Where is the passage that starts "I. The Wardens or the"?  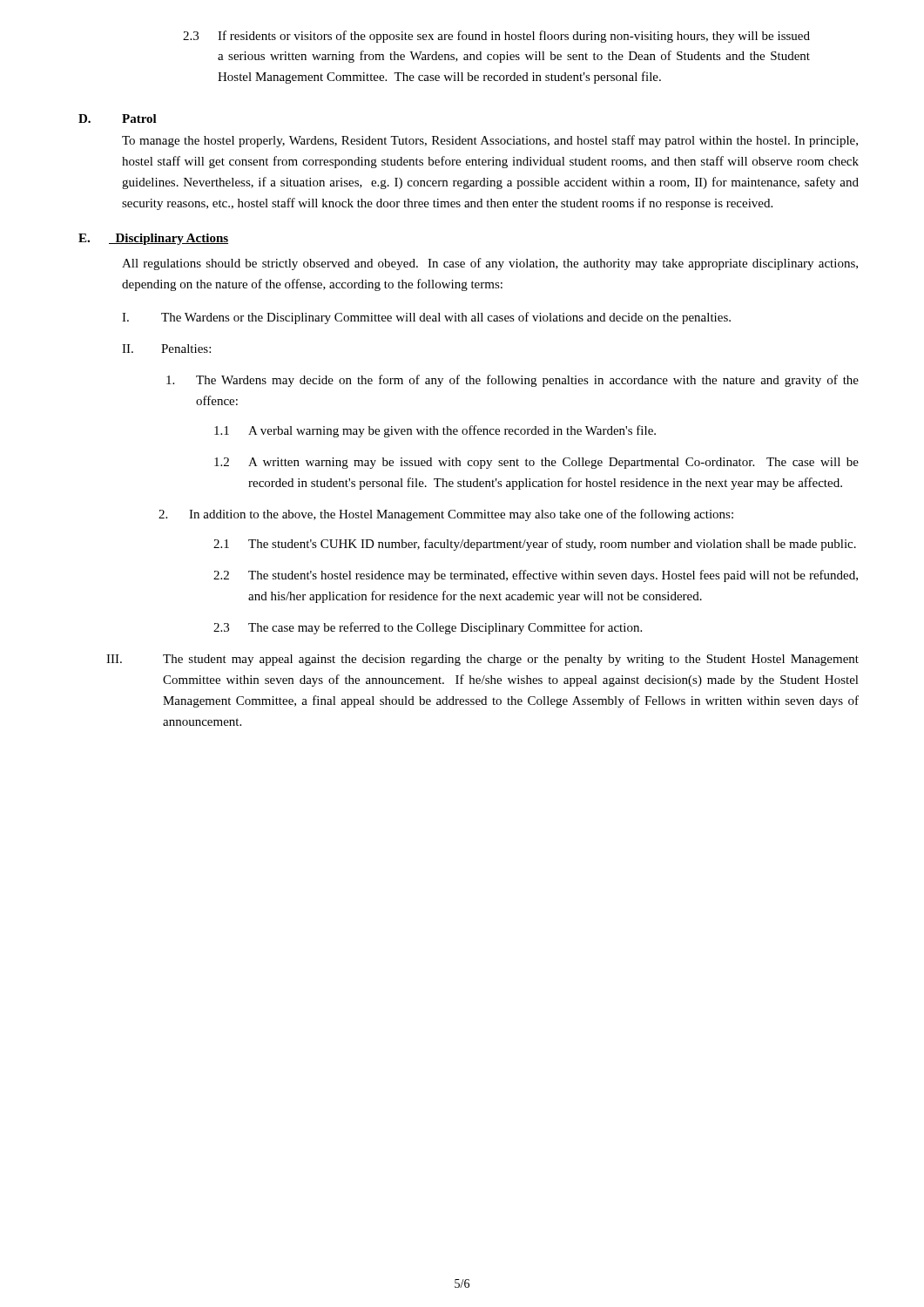point(490,317)
